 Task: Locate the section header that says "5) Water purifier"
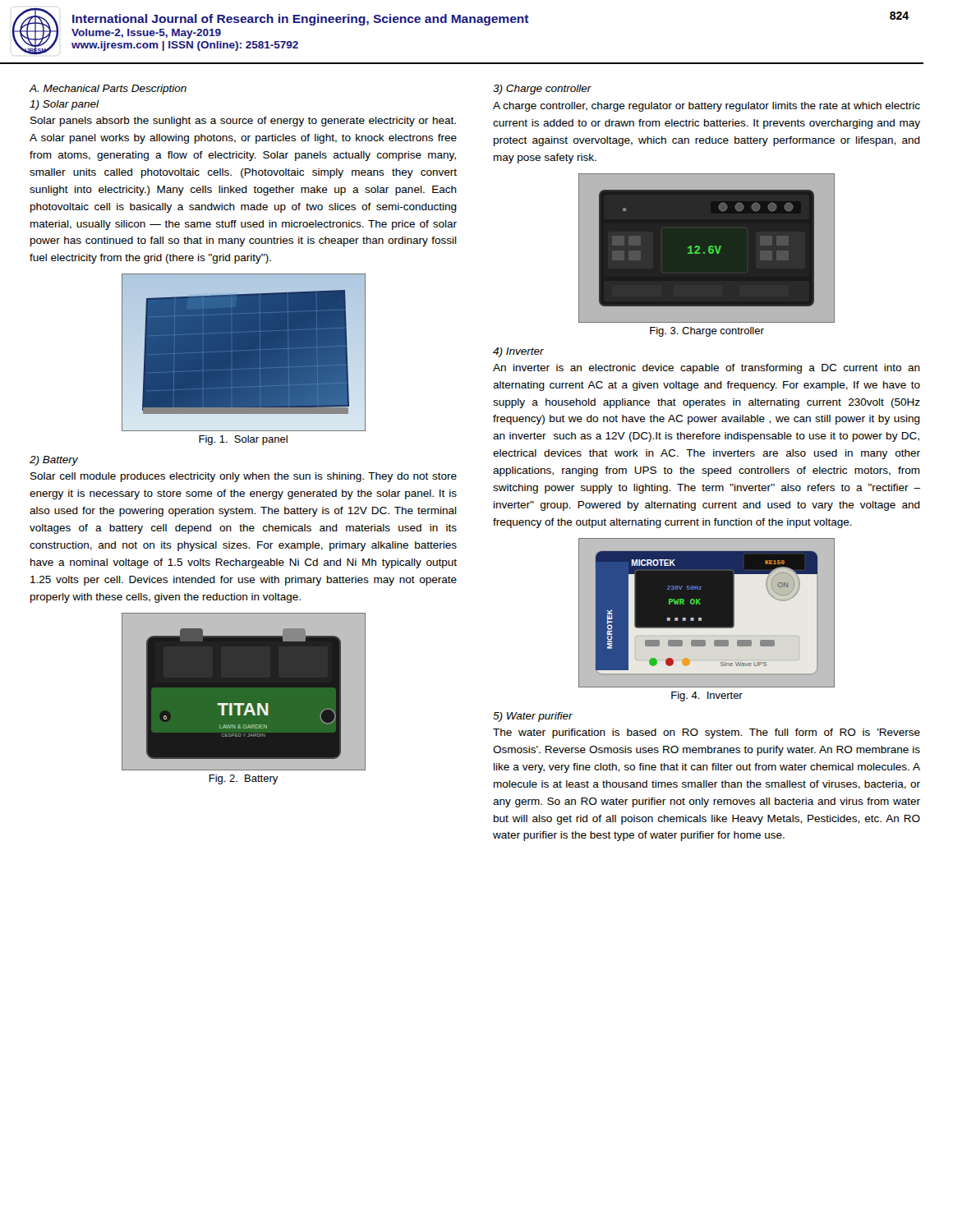(533, 716)
